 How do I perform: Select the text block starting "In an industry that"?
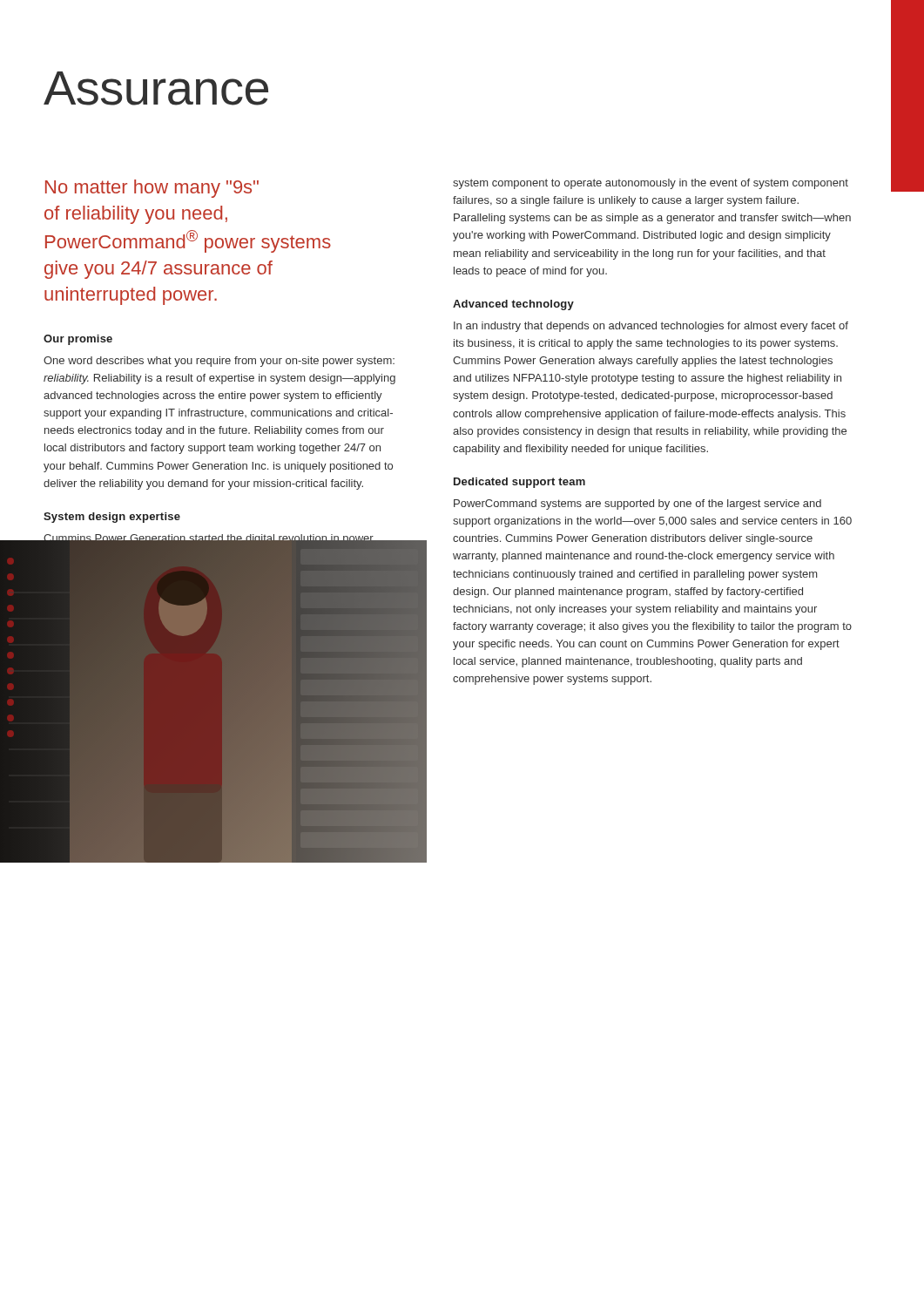[x=653, y=387]
